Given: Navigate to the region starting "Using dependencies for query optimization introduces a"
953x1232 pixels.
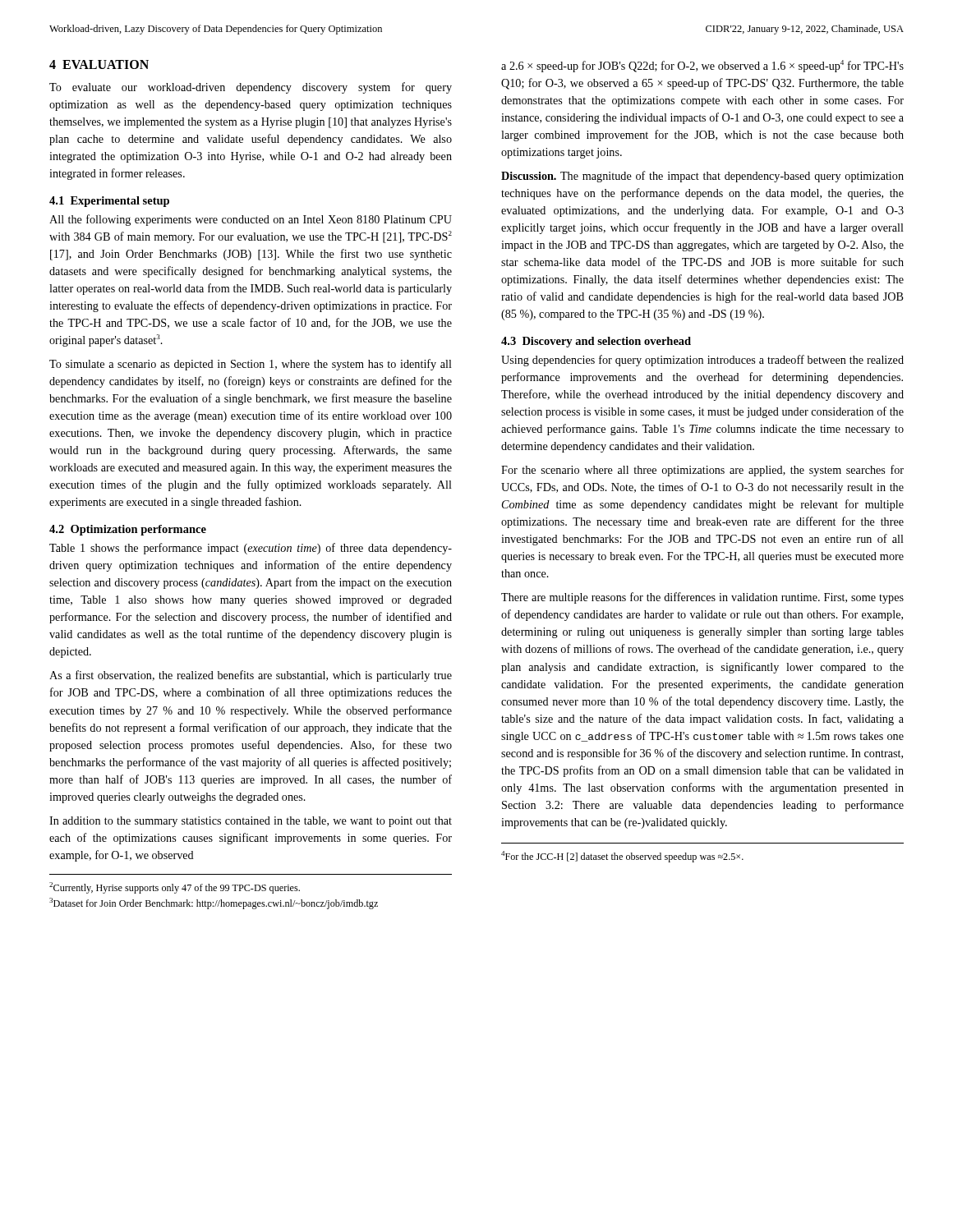Looking at the screenshot, I should tap(702, 403).
